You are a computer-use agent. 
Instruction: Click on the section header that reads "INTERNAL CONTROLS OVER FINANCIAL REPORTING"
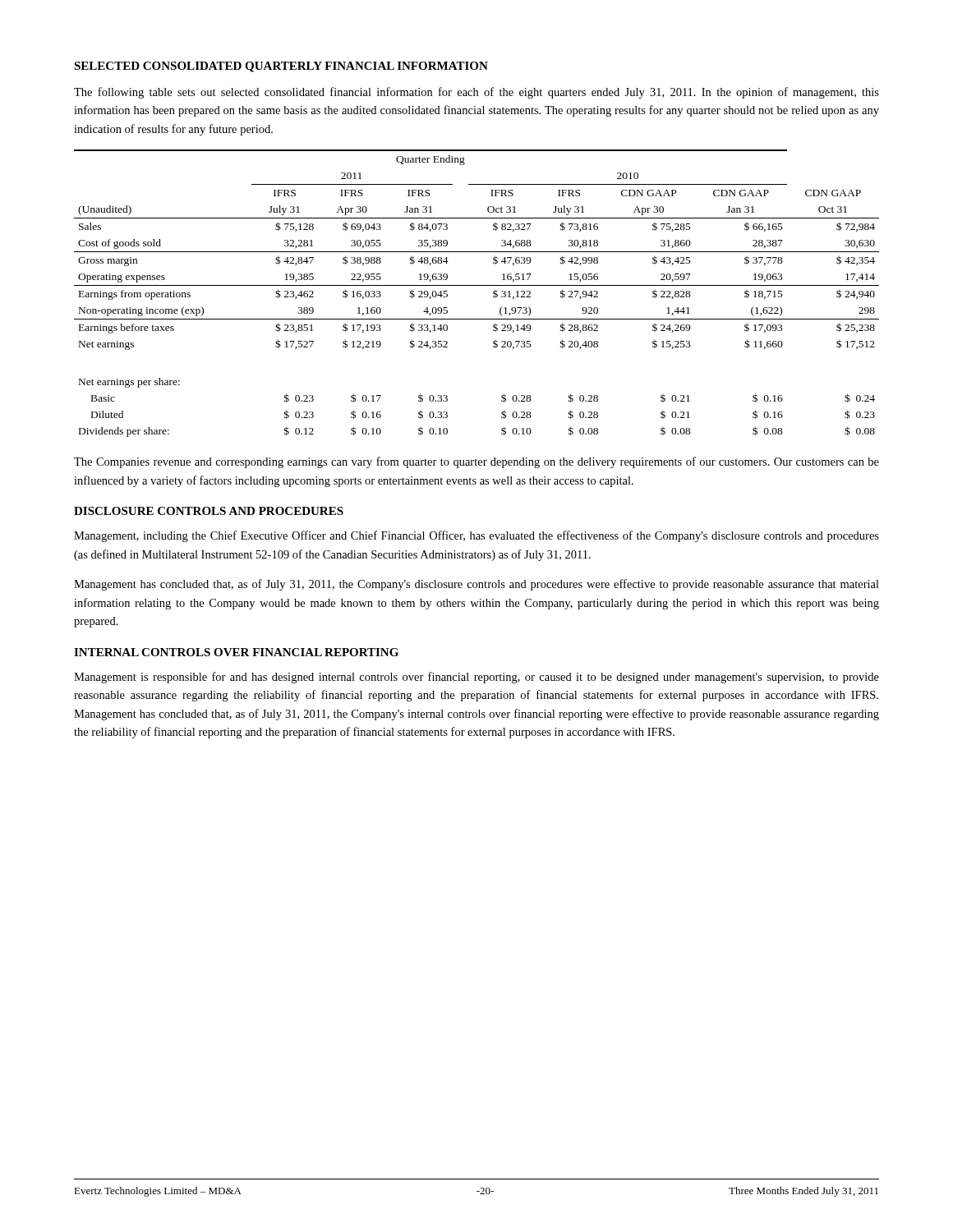pyautogui.click(x=236, y=652)
